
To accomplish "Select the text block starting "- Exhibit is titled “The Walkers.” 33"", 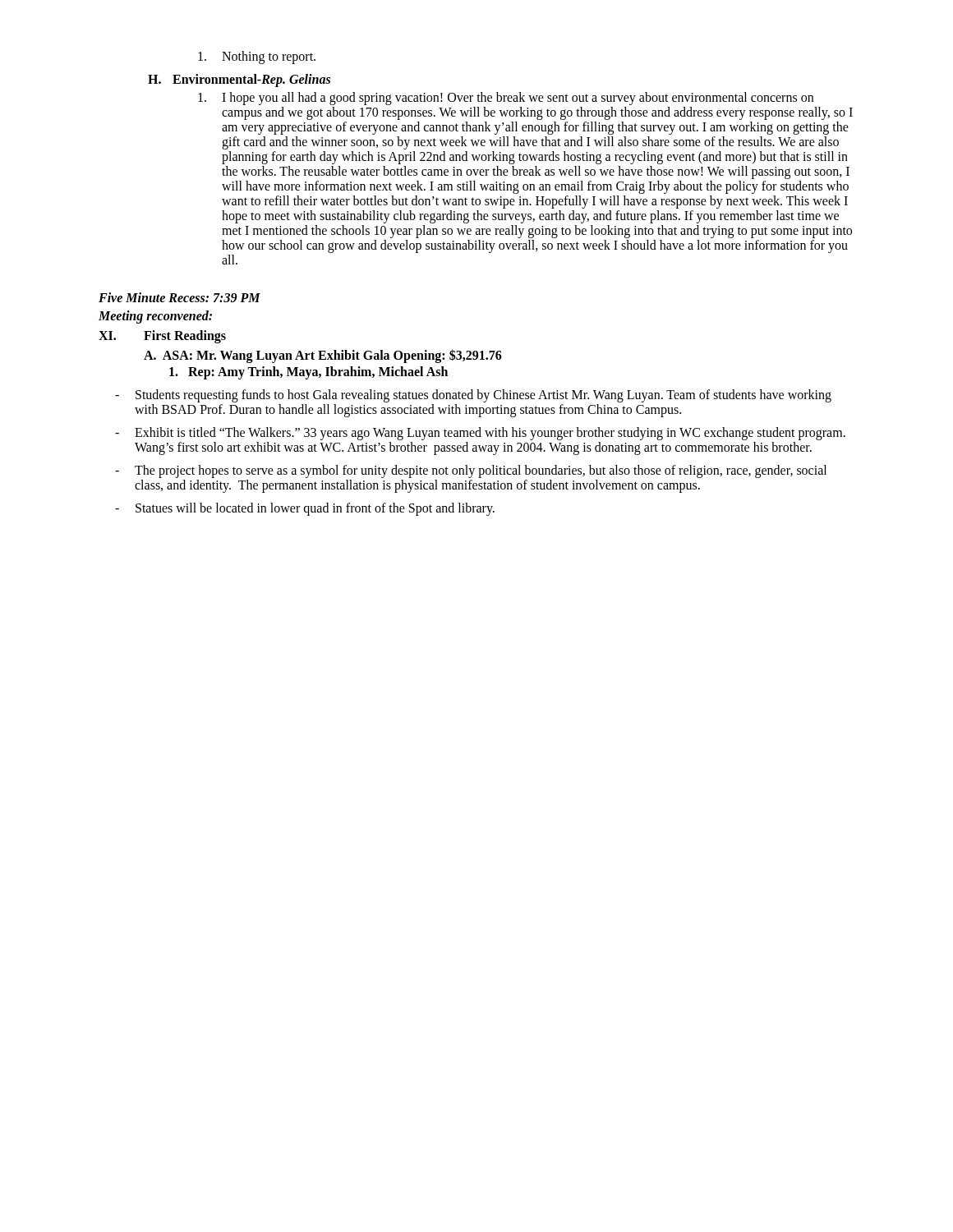I will click(x=485, y=440).
